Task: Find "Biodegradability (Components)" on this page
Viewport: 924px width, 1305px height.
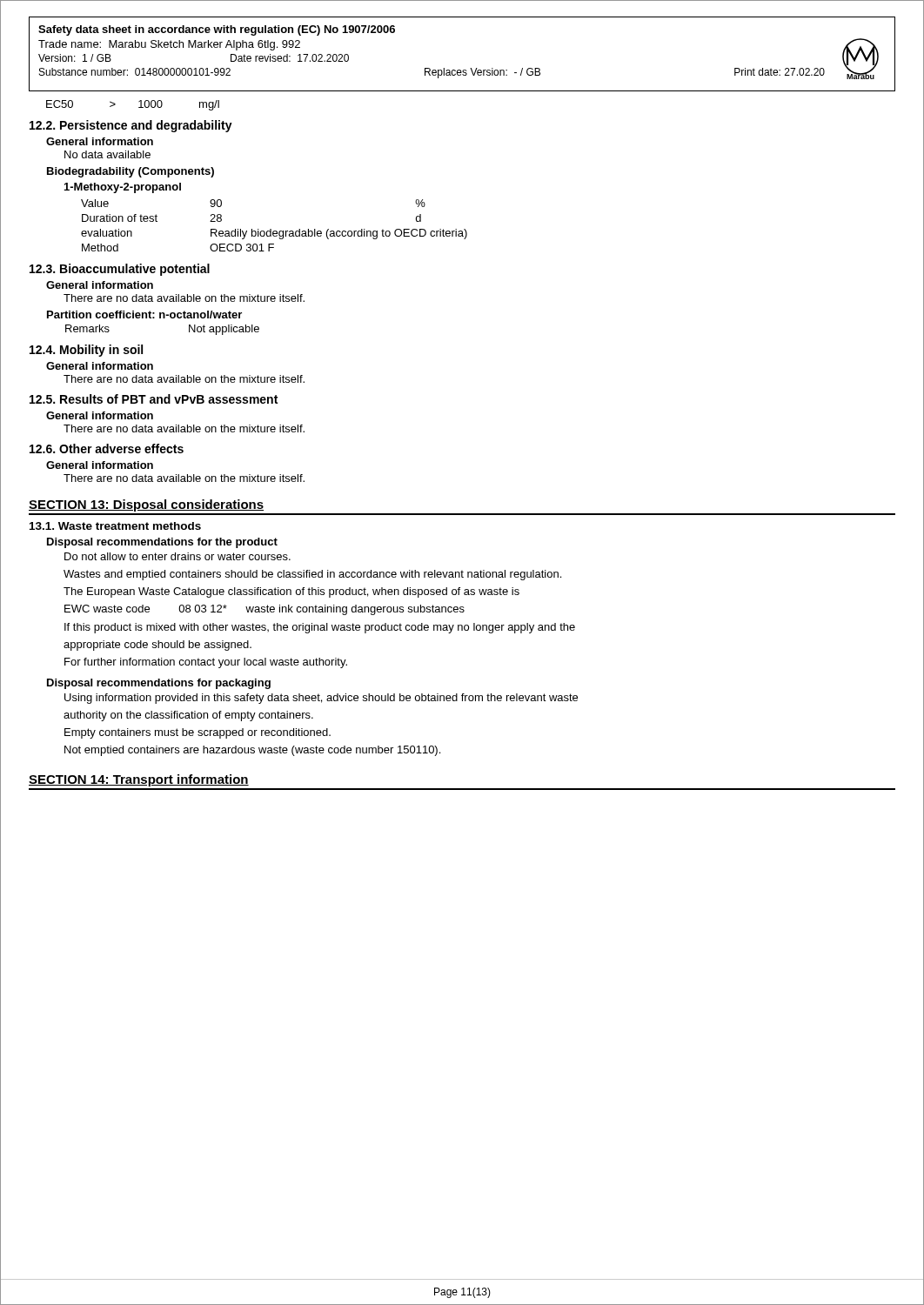Action: coord(130,171)
